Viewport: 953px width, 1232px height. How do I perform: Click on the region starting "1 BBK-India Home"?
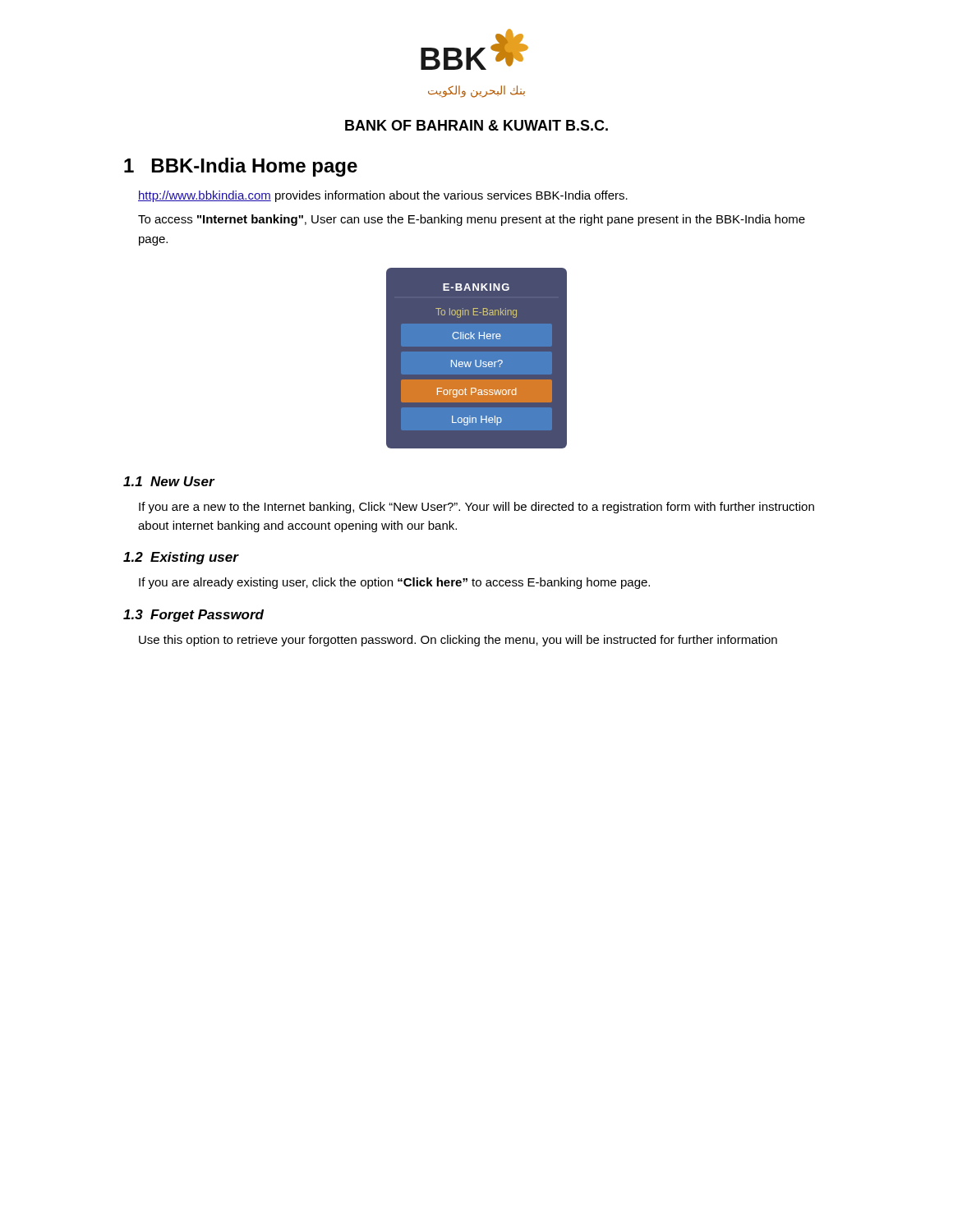point(240,165)
